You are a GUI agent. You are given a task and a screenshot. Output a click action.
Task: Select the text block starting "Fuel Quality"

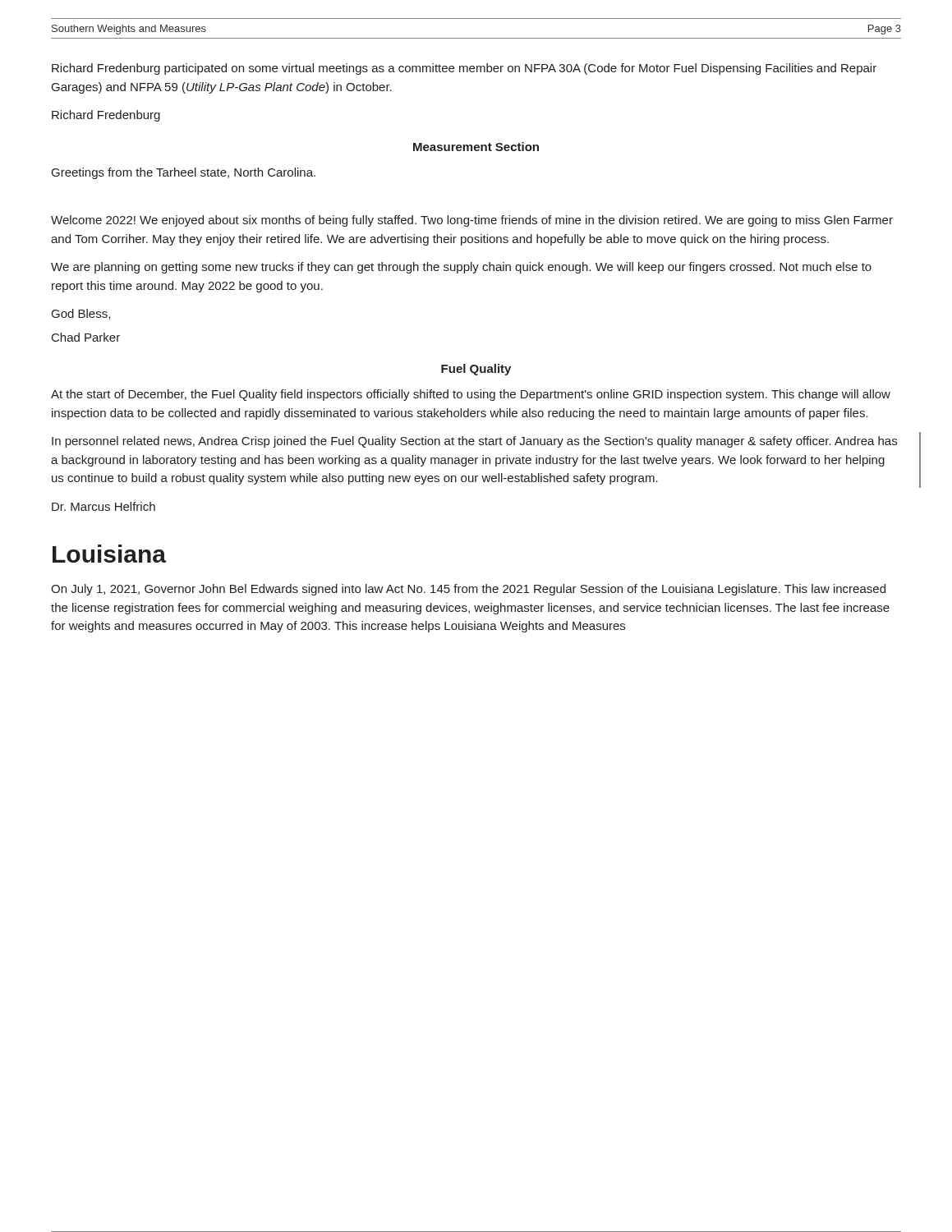(476, 368)
